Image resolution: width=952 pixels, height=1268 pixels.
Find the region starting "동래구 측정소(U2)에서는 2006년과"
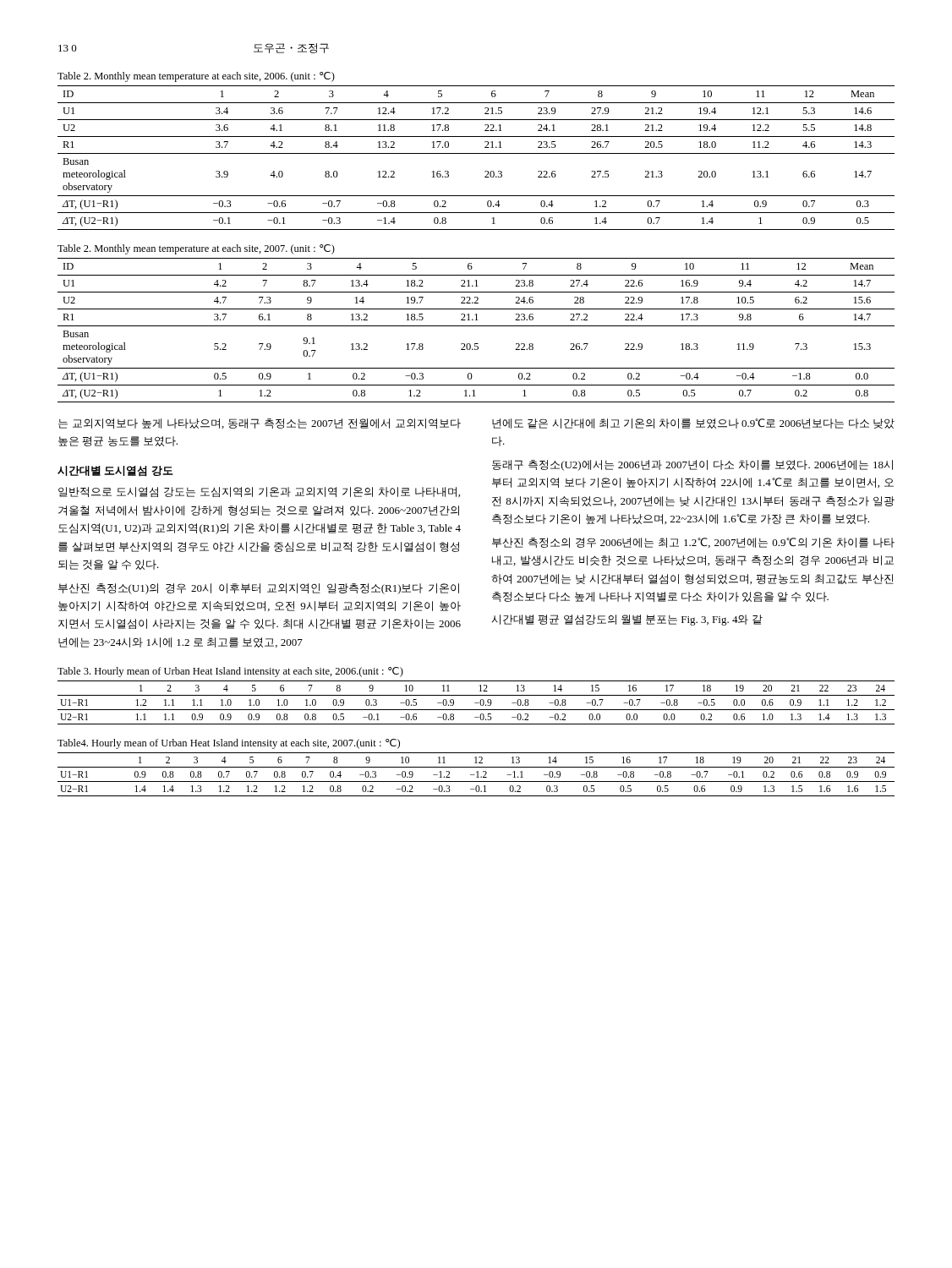tap(693, 492)
